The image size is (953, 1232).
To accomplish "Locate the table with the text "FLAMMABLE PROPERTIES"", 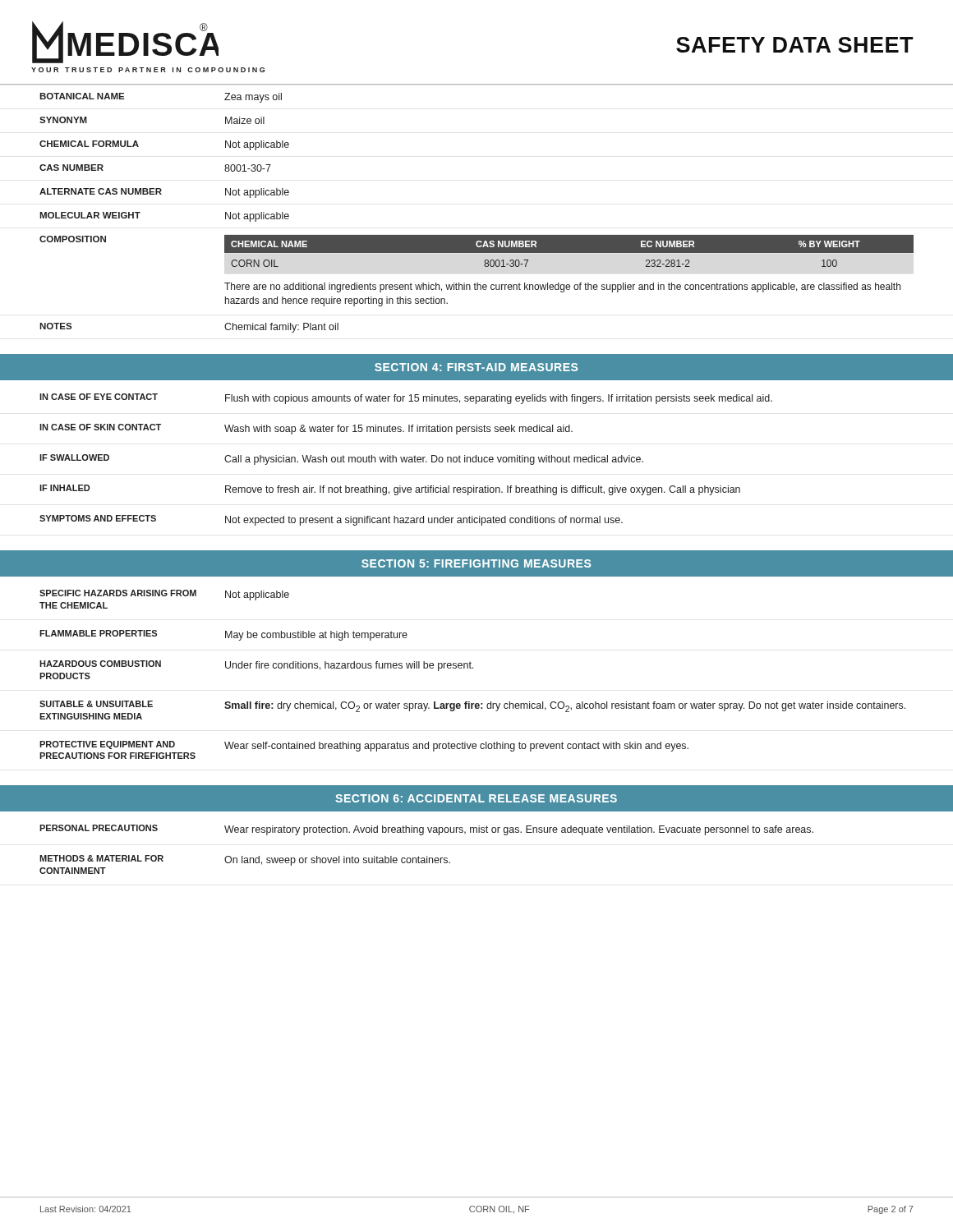I will click(476, 675).
